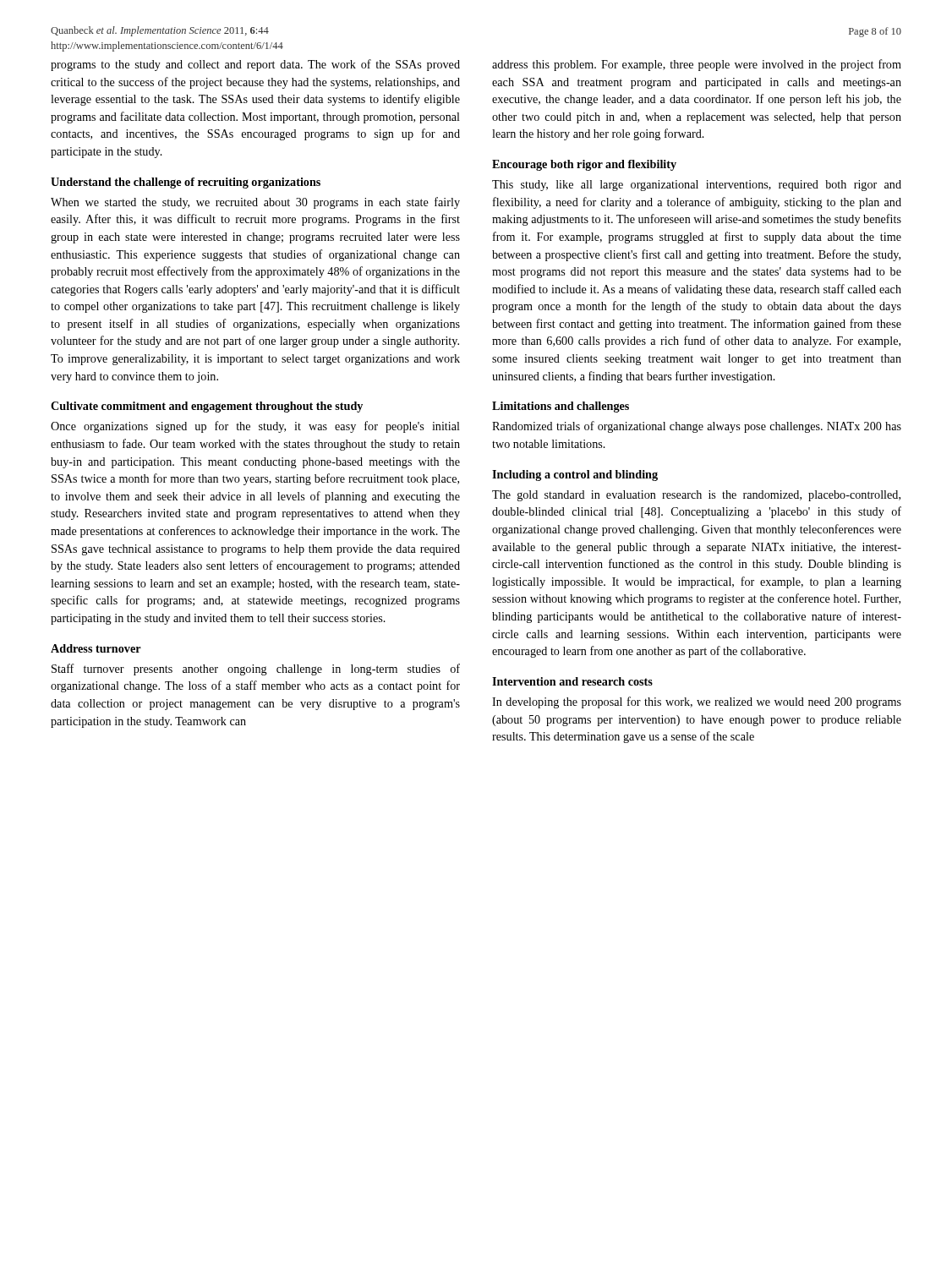Click on the text block that reads "When we started the study, we recruited"

tap(255, 289)
